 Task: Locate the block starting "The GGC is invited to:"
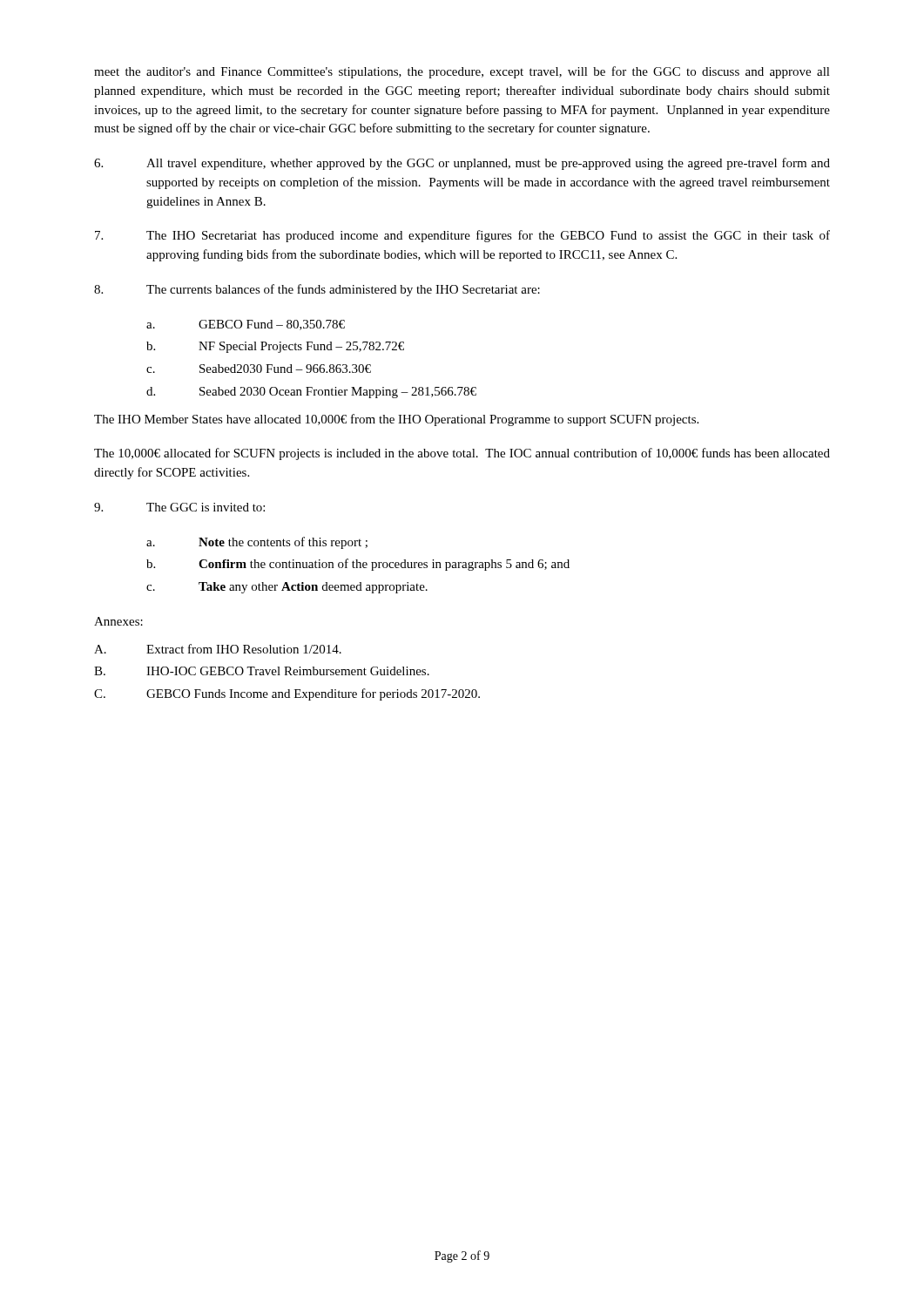179,507
